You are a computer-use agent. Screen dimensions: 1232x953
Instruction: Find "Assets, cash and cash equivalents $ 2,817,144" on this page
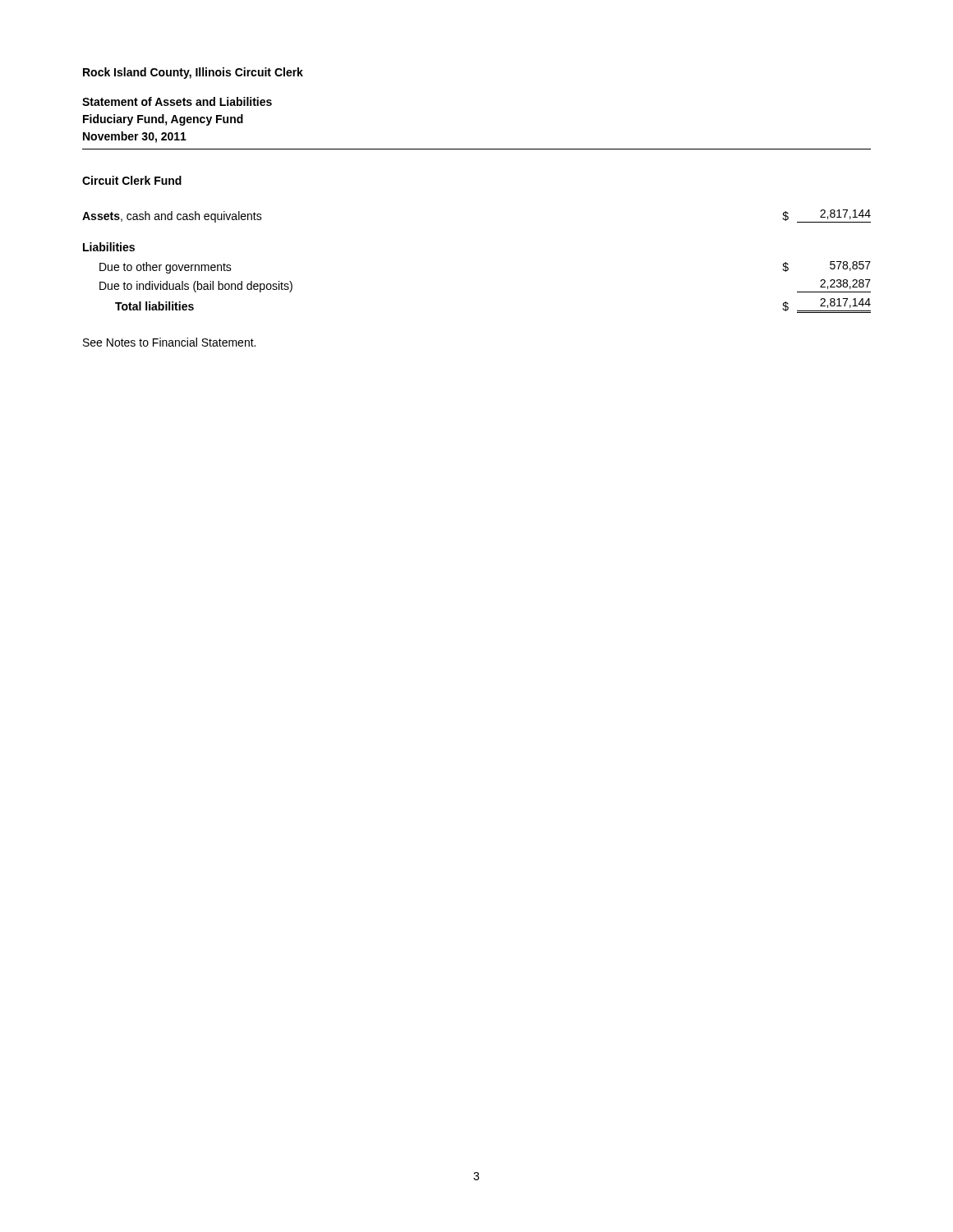[x=169, y=215]
